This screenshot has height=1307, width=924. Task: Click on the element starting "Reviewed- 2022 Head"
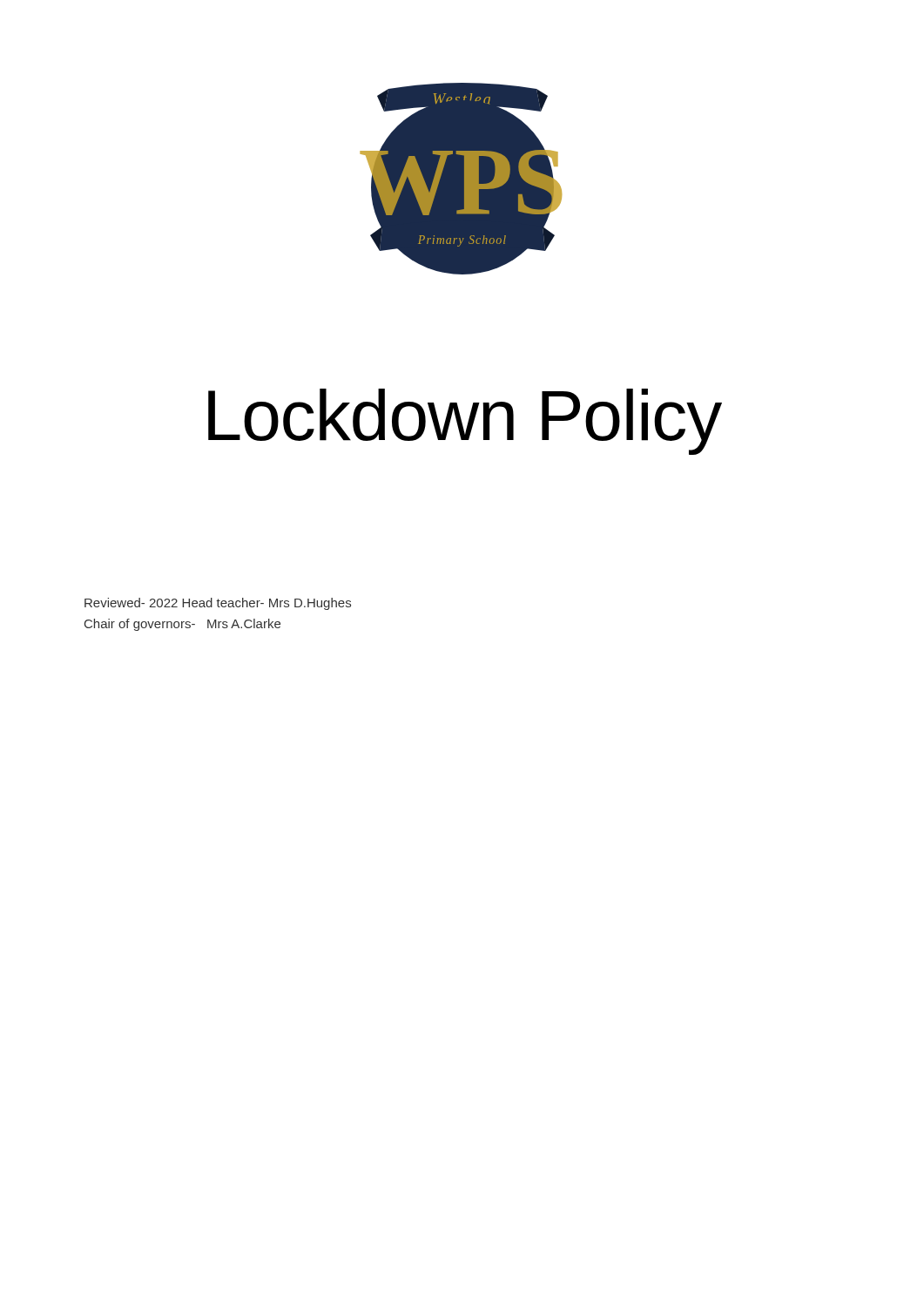tap(345, 613)
